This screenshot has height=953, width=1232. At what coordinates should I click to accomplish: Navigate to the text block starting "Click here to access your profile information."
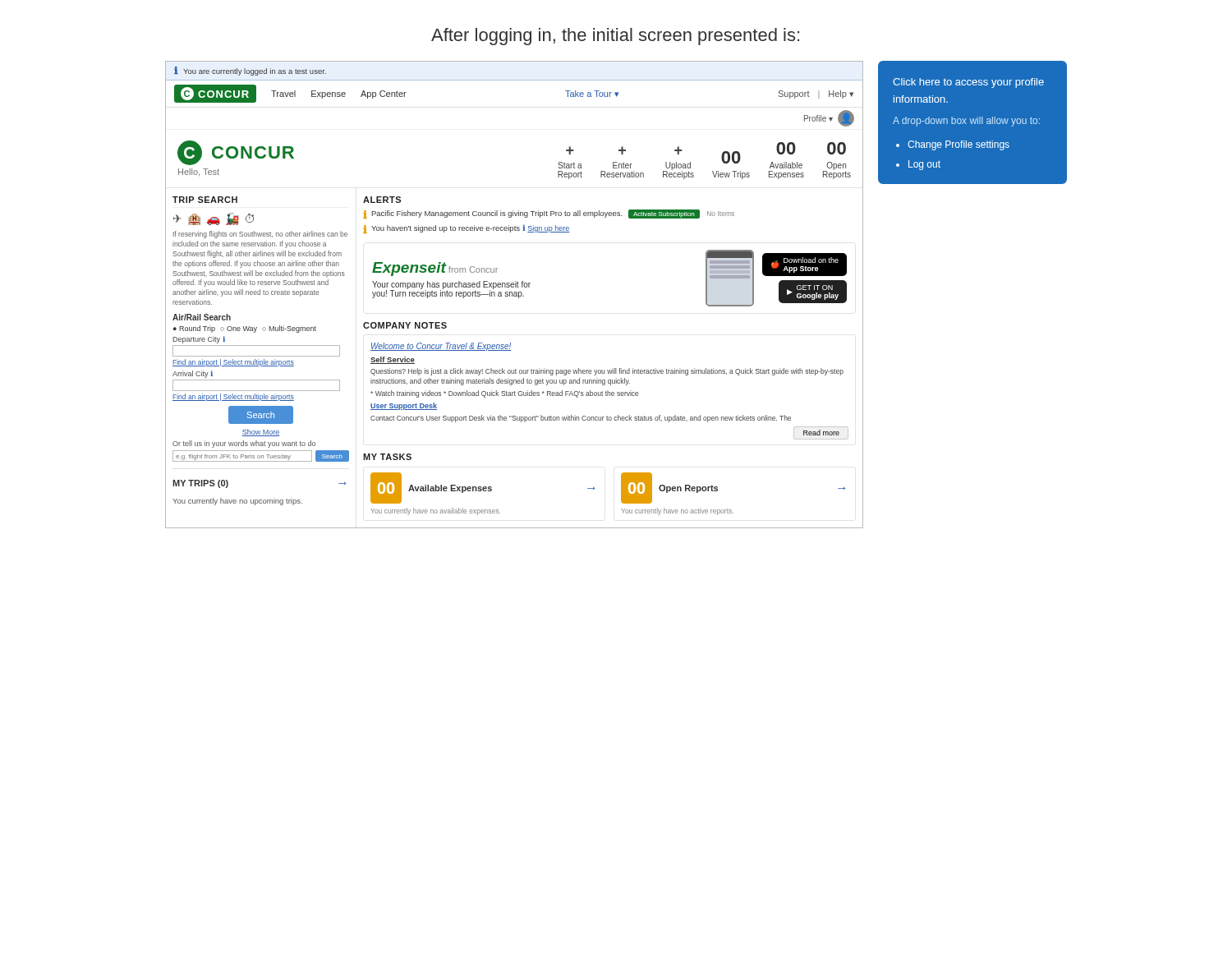[x=972, y=123]
